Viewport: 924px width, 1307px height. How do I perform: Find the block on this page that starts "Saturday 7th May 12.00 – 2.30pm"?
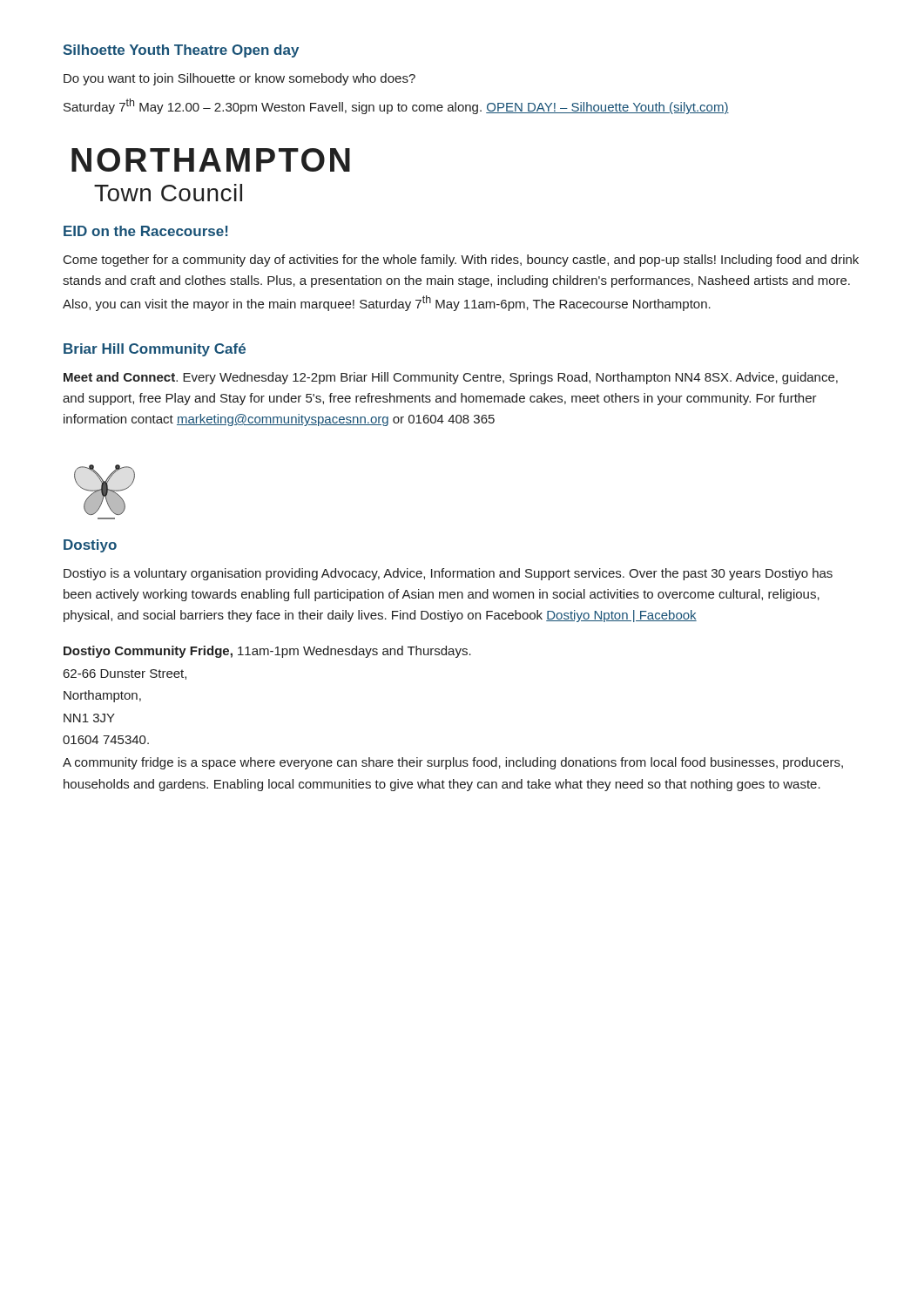click(x=396, y=106)
